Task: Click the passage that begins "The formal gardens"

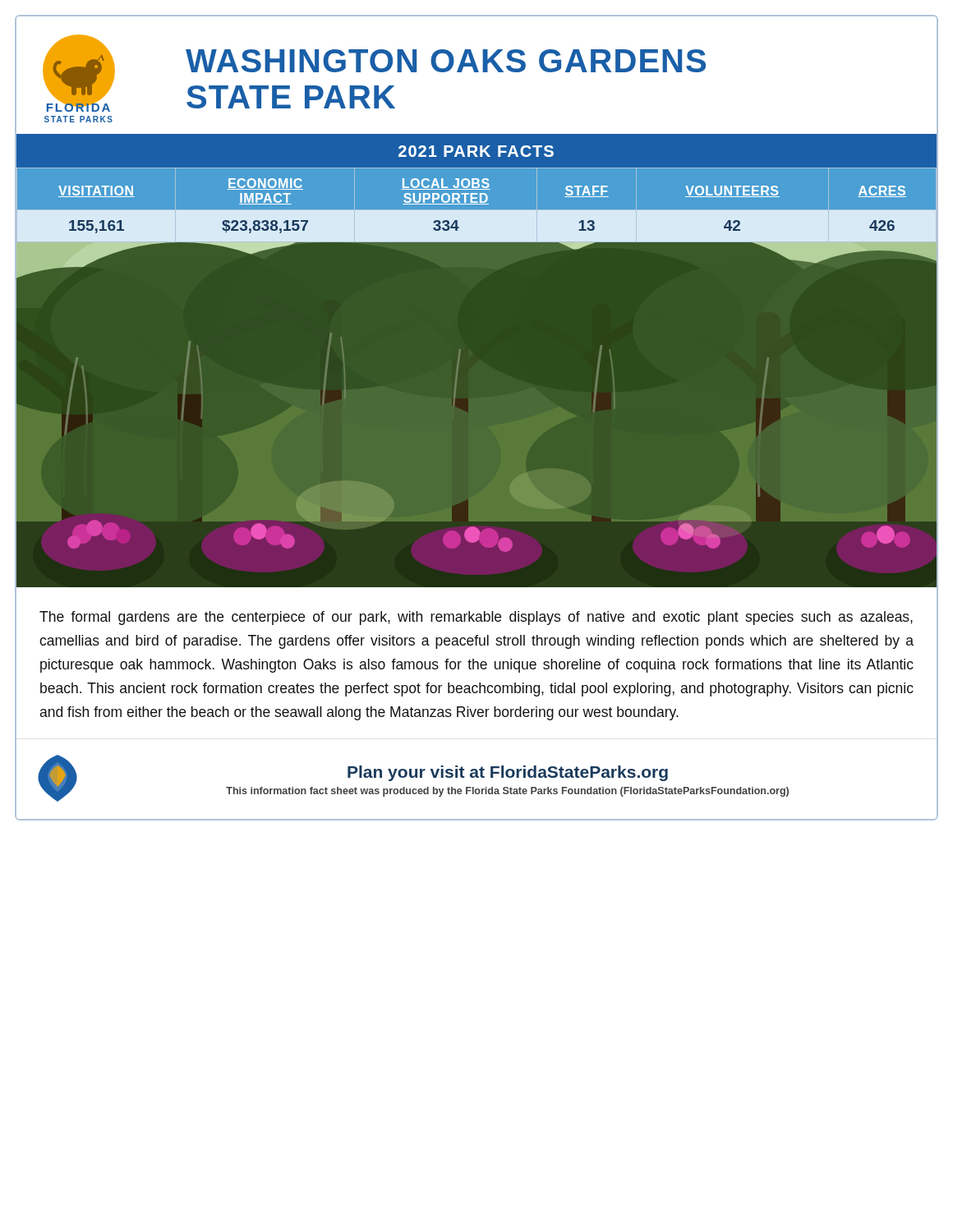Action: (x=476, y=664)
